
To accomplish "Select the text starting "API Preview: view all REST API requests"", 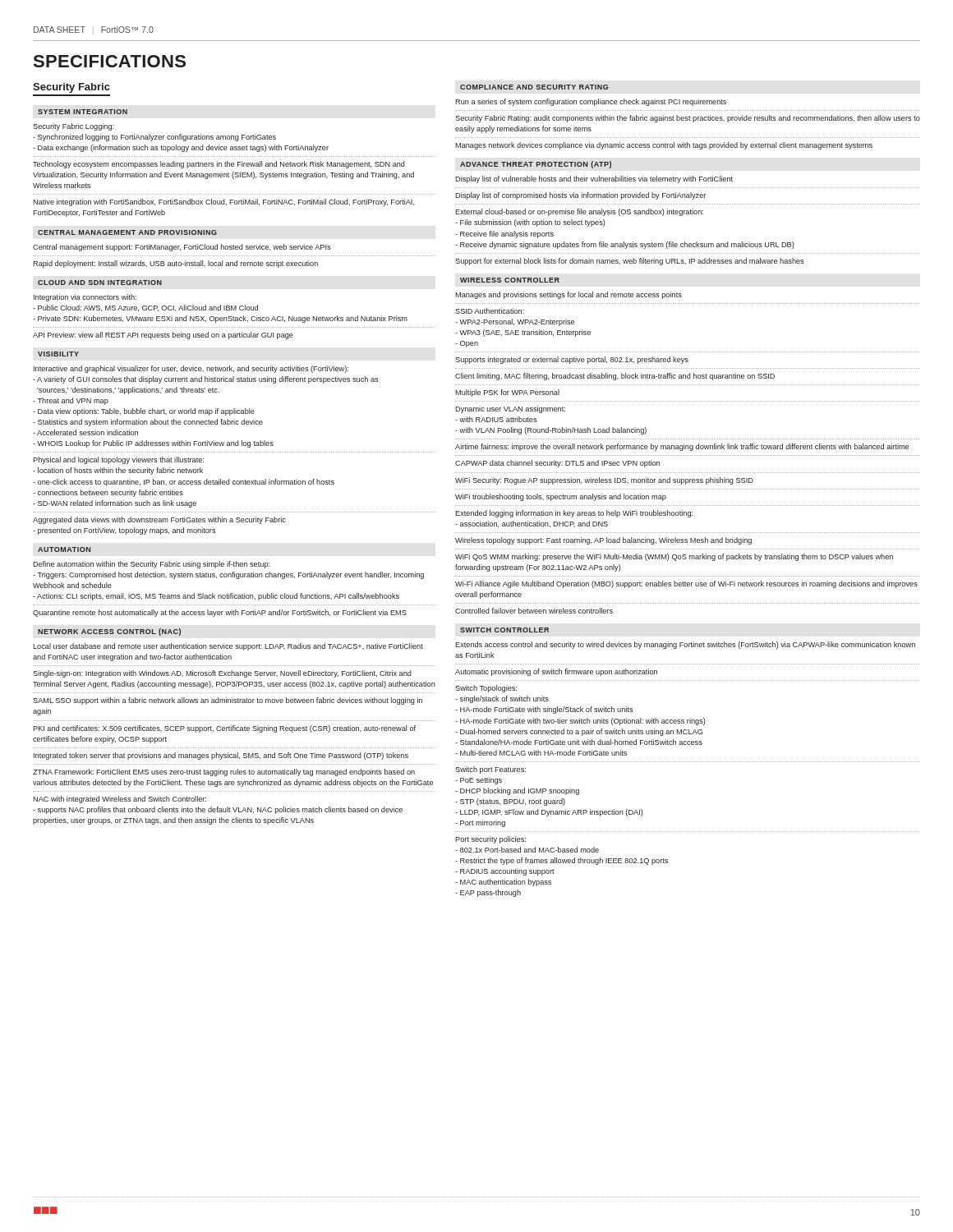I will click(163, 335).
